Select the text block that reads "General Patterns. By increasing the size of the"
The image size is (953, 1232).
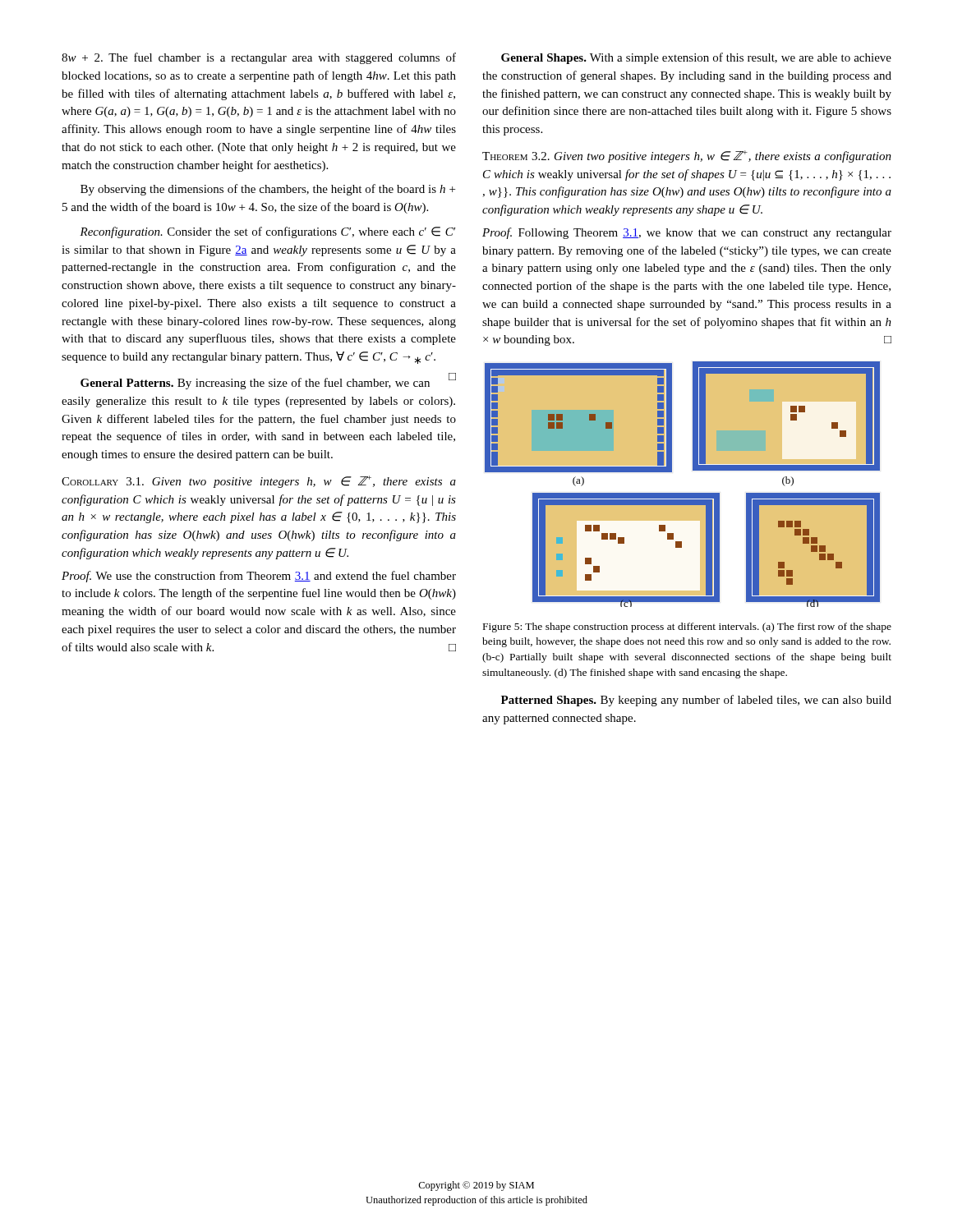(x=259, y=419)
